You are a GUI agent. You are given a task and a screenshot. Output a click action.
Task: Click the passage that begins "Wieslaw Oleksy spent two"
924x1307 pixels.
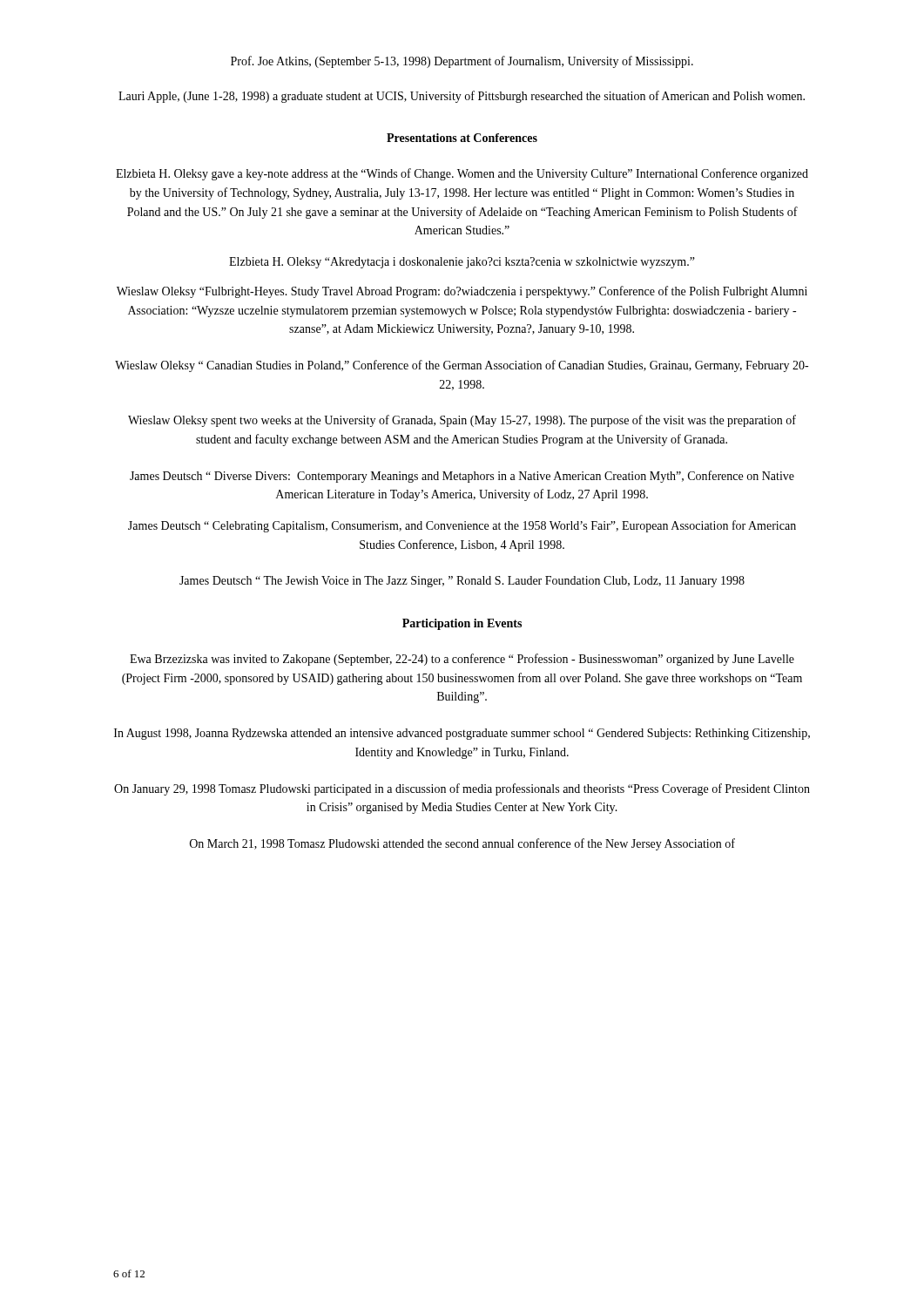click(x=462, y=430)
